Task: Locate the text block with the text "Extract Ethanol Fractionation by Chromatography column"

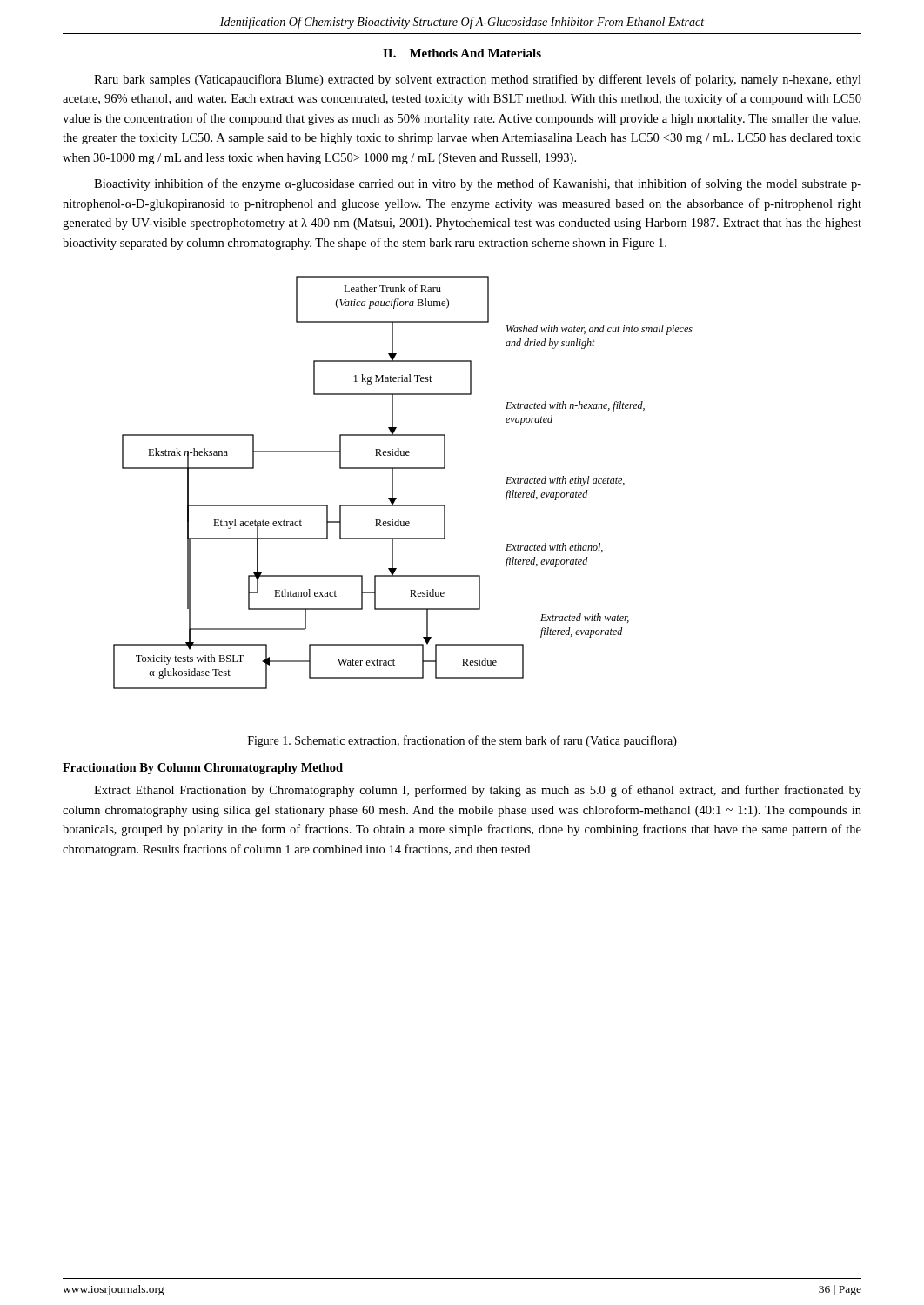Action: (462, 819)
